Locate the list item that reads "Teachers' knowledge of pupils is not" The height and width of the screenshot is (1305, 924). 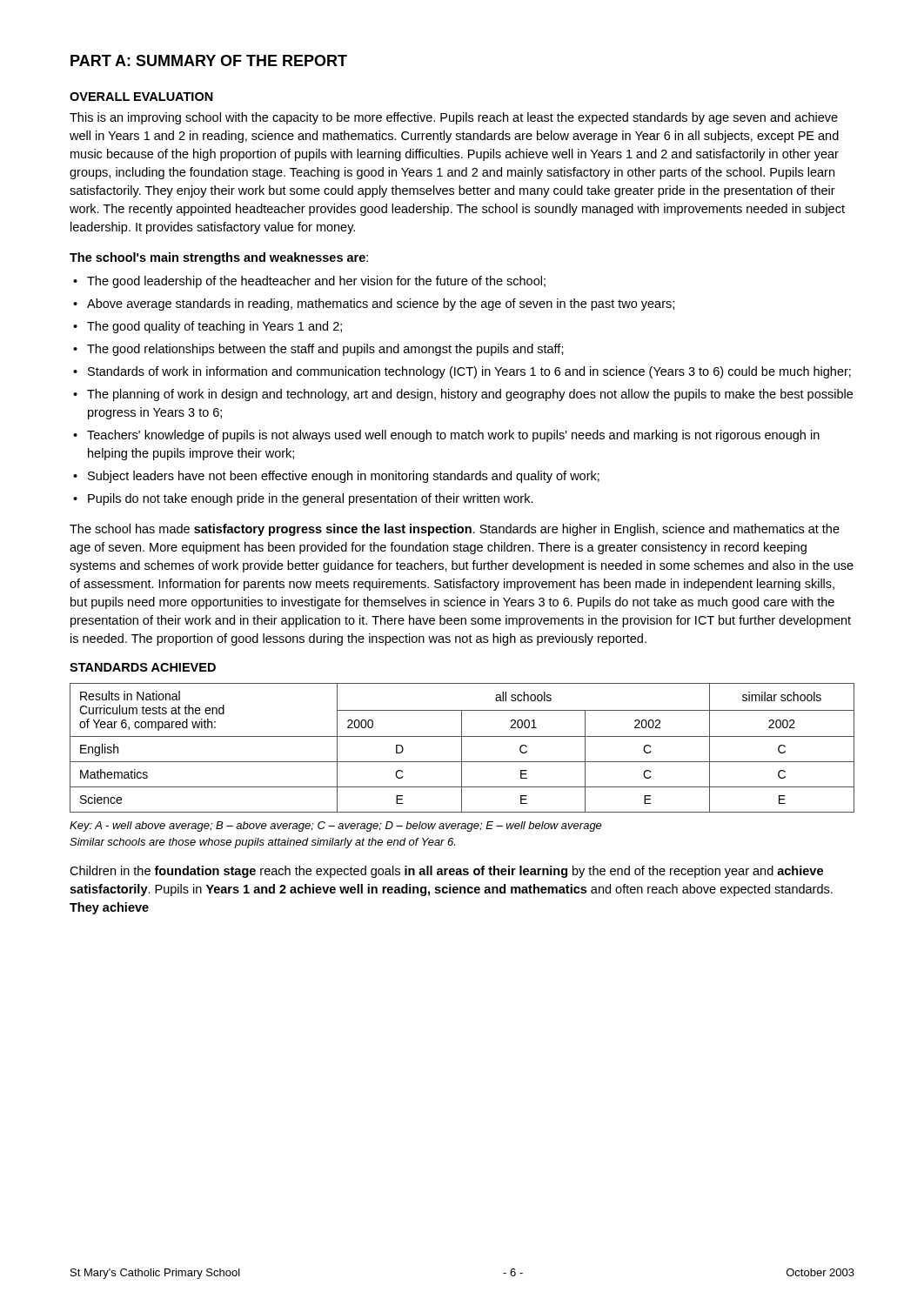453,444
